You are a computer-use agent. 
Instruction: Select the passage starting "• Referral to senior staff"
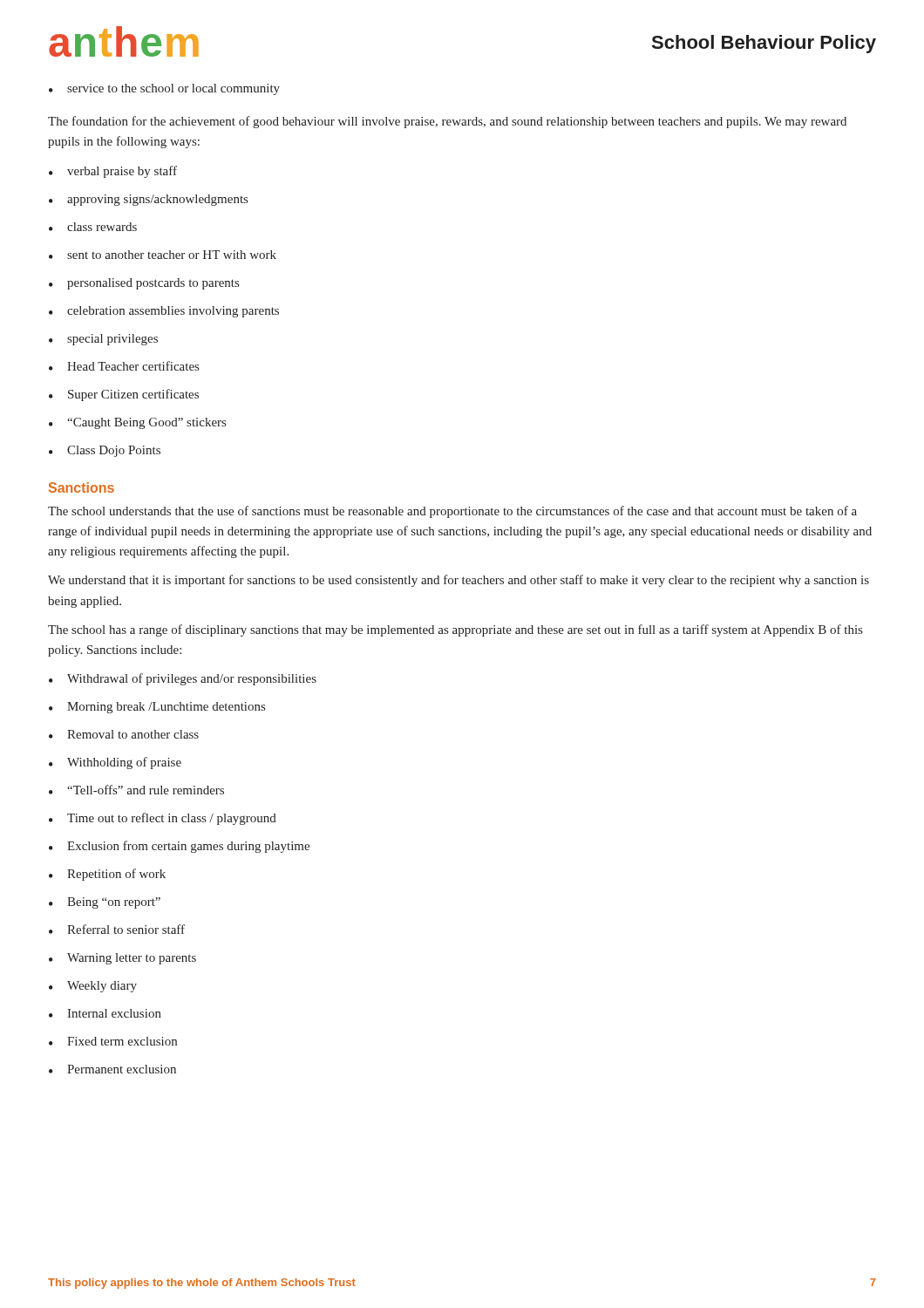tap(117, 929)
